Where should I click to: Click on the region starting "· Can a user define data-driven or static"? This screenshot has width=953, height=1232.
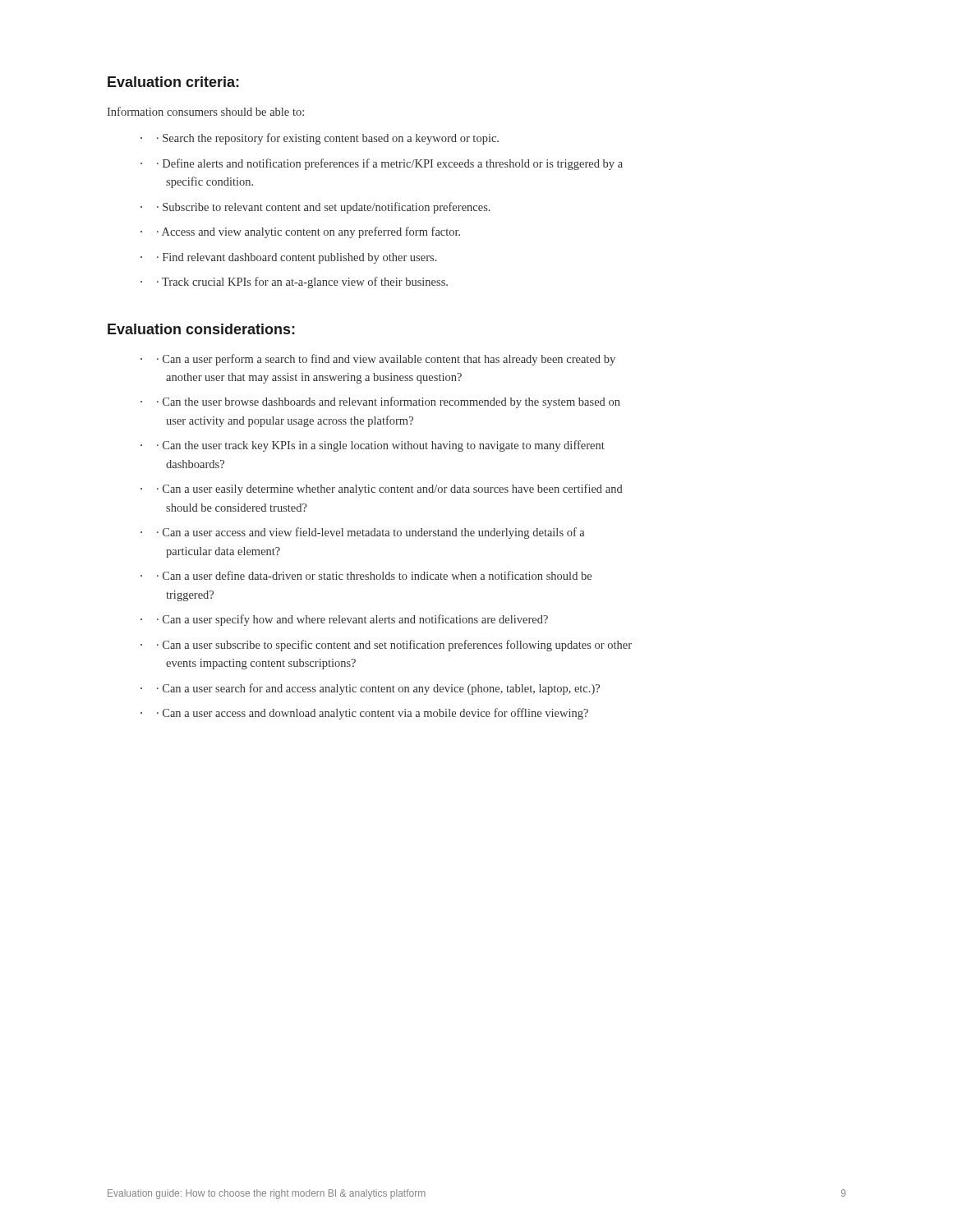point(374,587)
